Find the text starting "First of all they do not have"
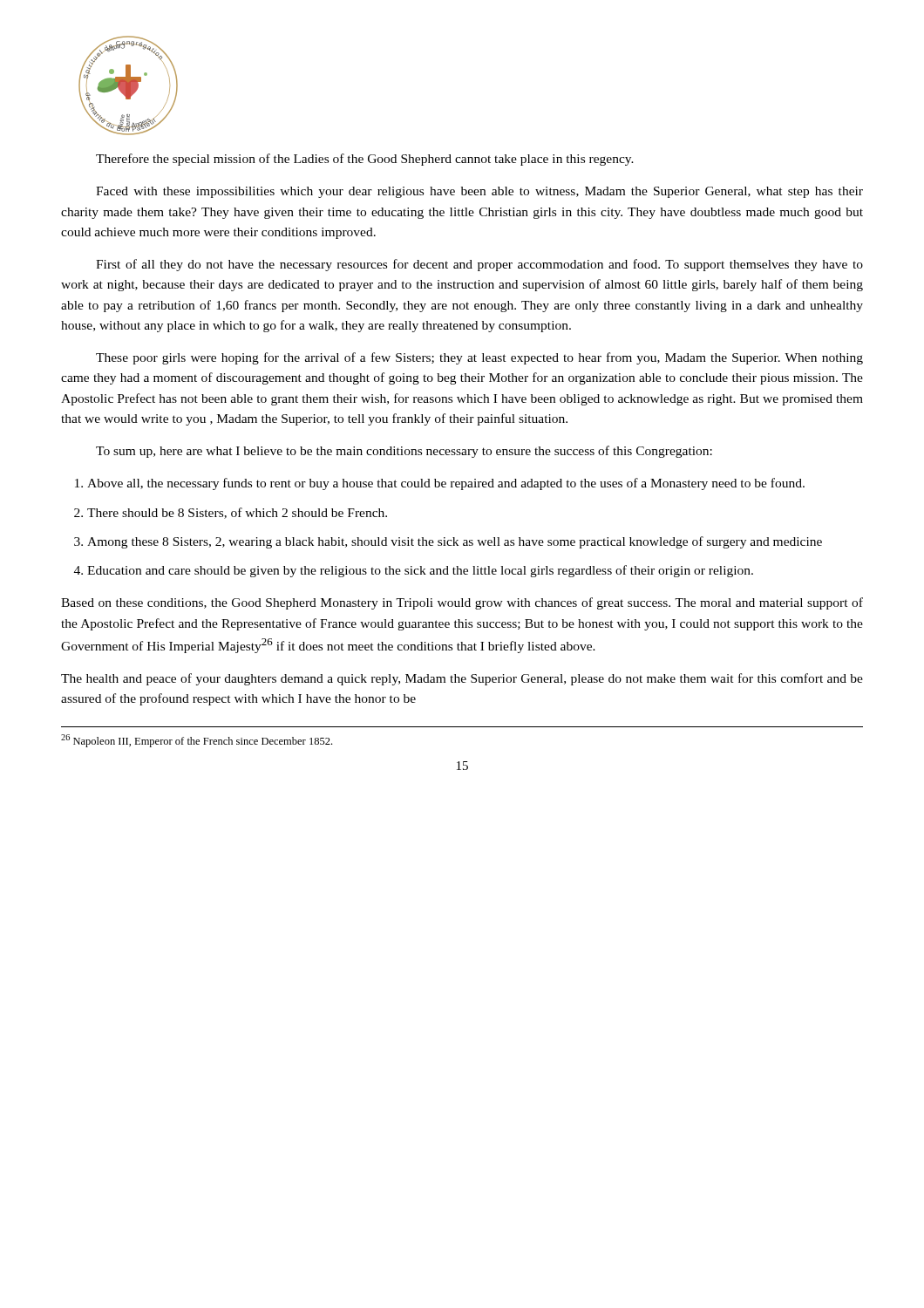The height and width of the screenshot is (1308, 924). click(x=462, y=294)
